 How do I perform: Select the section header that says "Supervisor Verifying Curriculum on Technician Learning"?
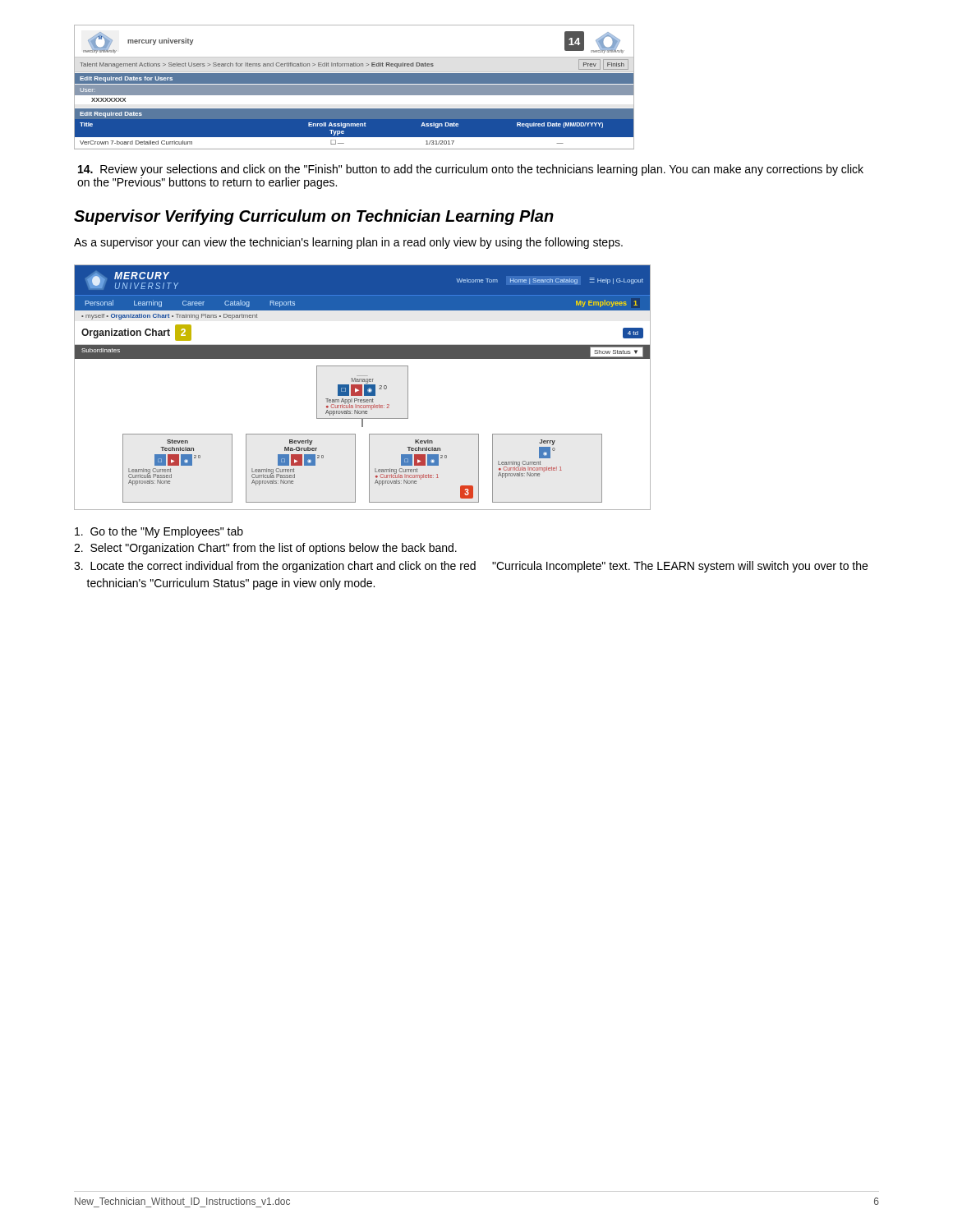click(x=314, y=216)
